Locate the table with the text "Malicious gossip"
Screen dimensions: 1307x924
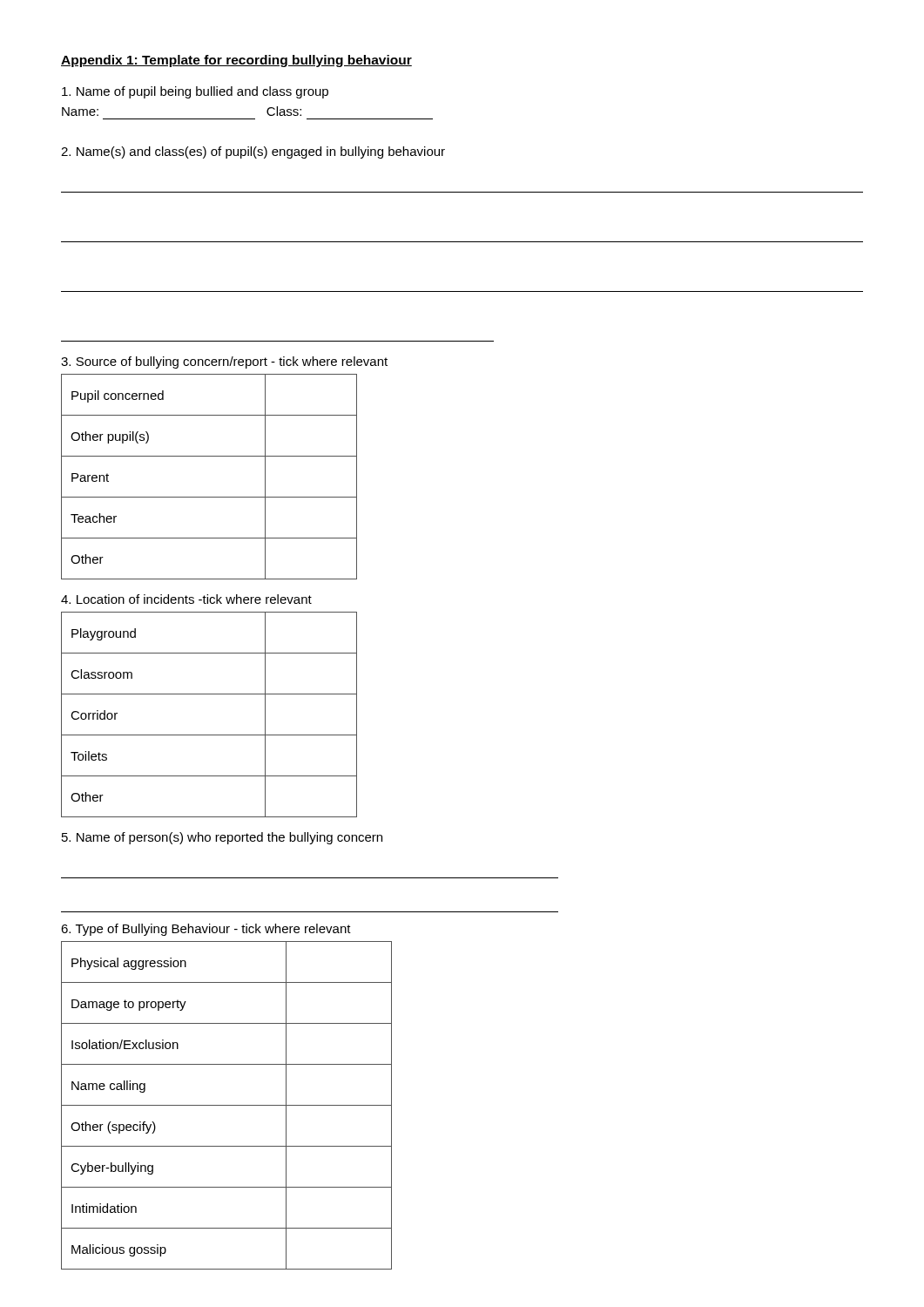(462, 1105)
